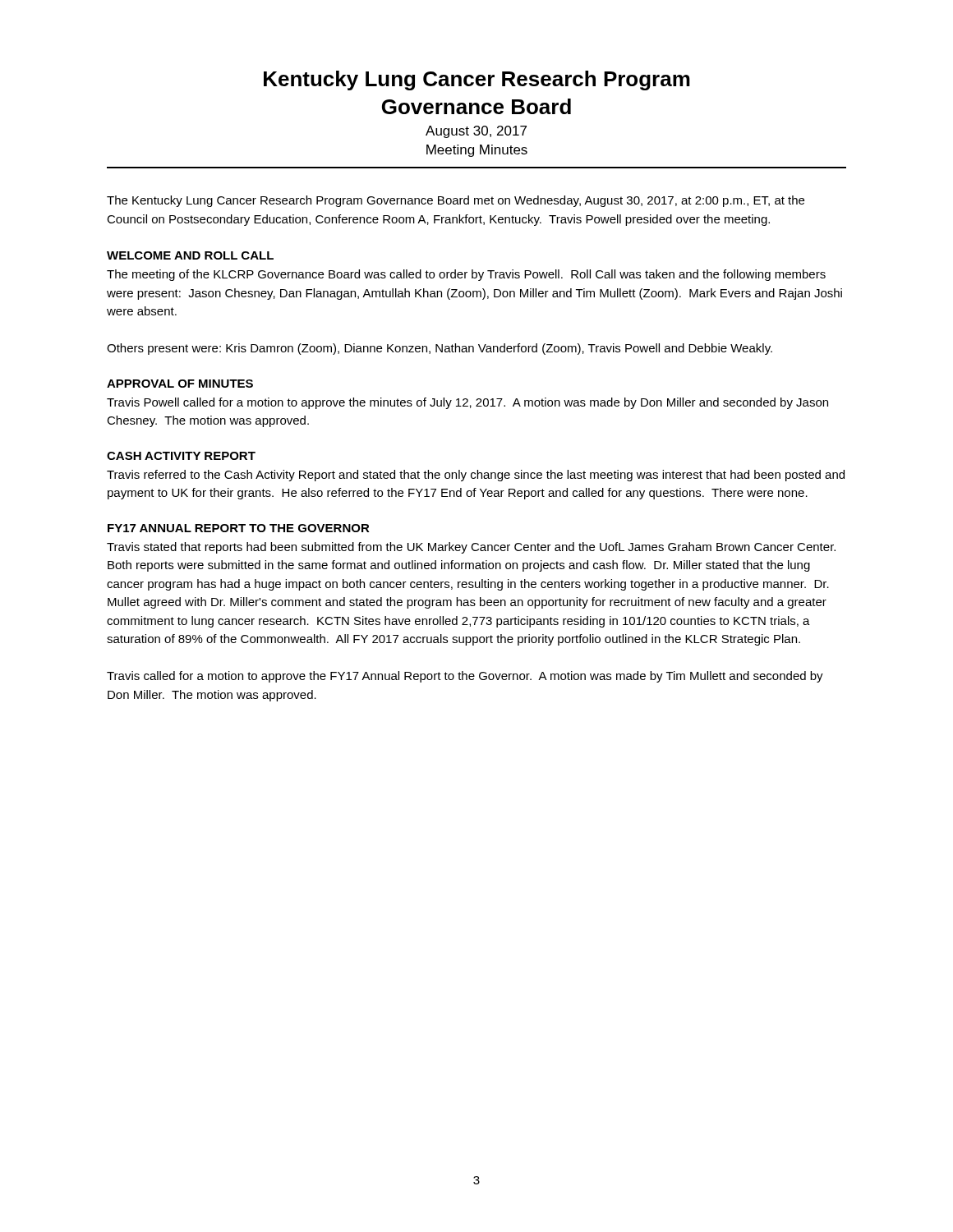Locate the section header that reads "CASH ACTIVITY REPORT"

(x=181, y=455)
